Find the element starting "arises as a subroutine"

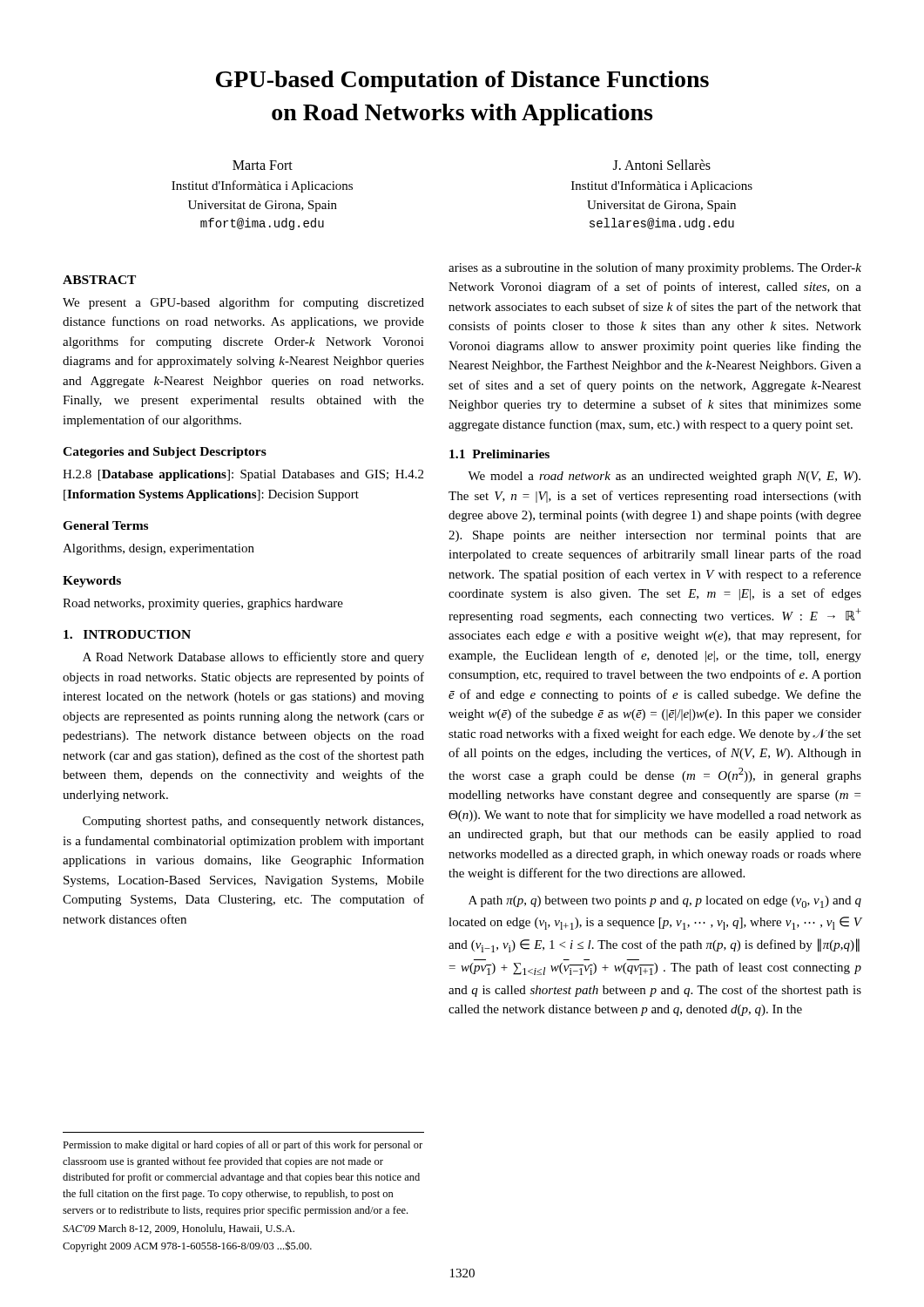[655, 346]
